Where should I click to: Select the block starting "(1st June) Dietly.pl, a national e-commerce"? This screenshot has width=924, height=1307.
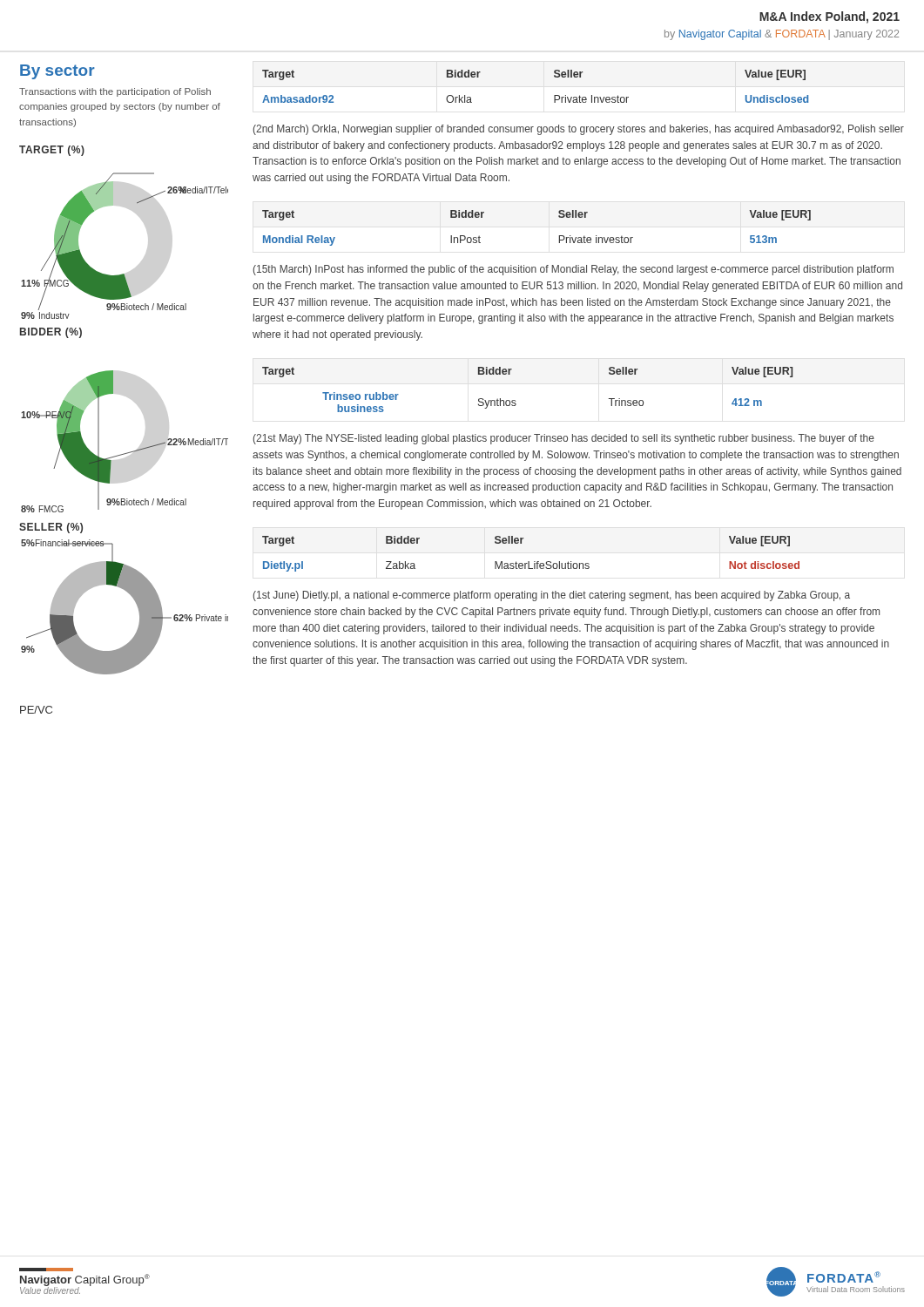click(571, 628)
